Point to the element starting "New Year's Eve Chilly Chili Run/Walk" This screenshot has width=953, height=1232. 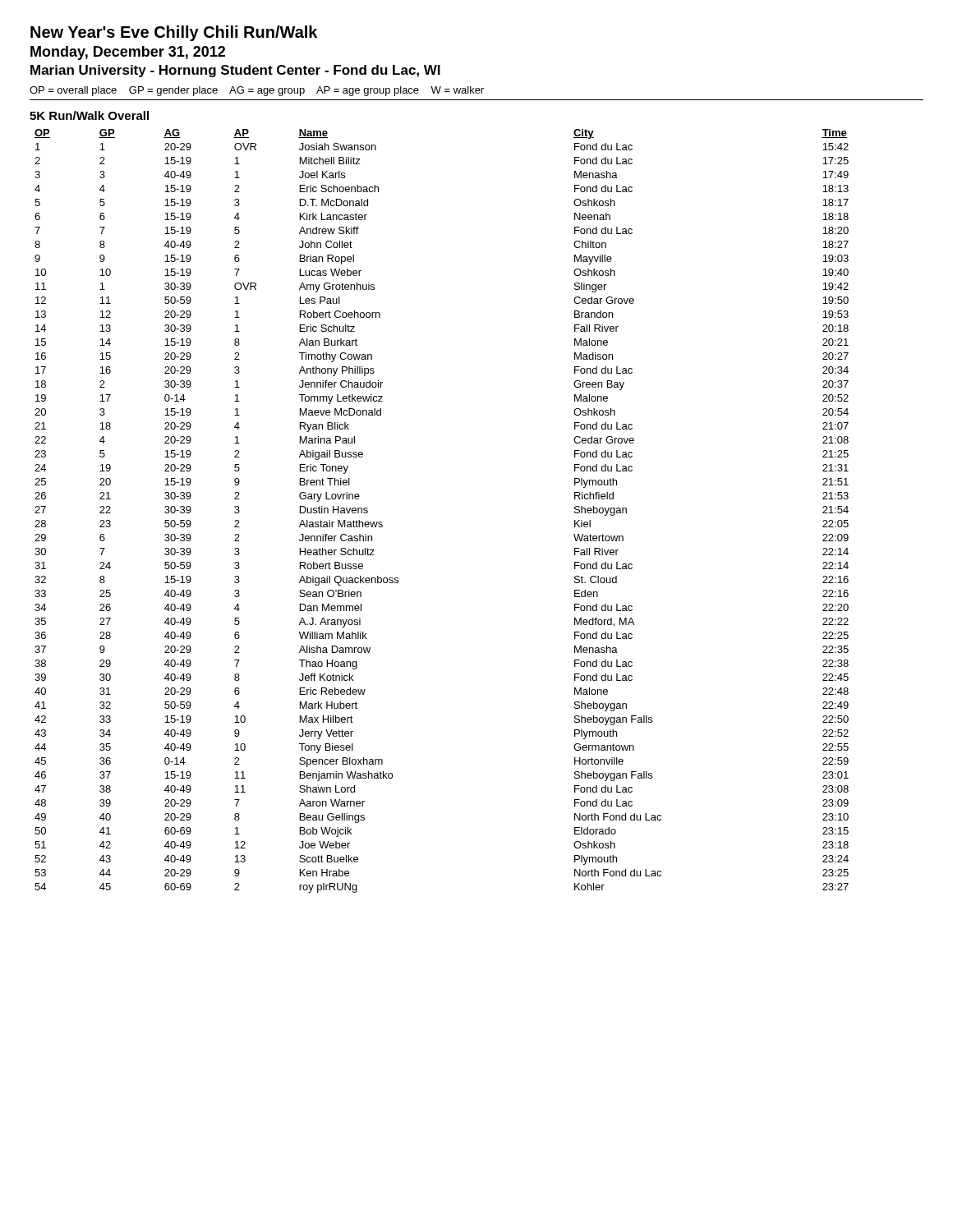point(173,32)
